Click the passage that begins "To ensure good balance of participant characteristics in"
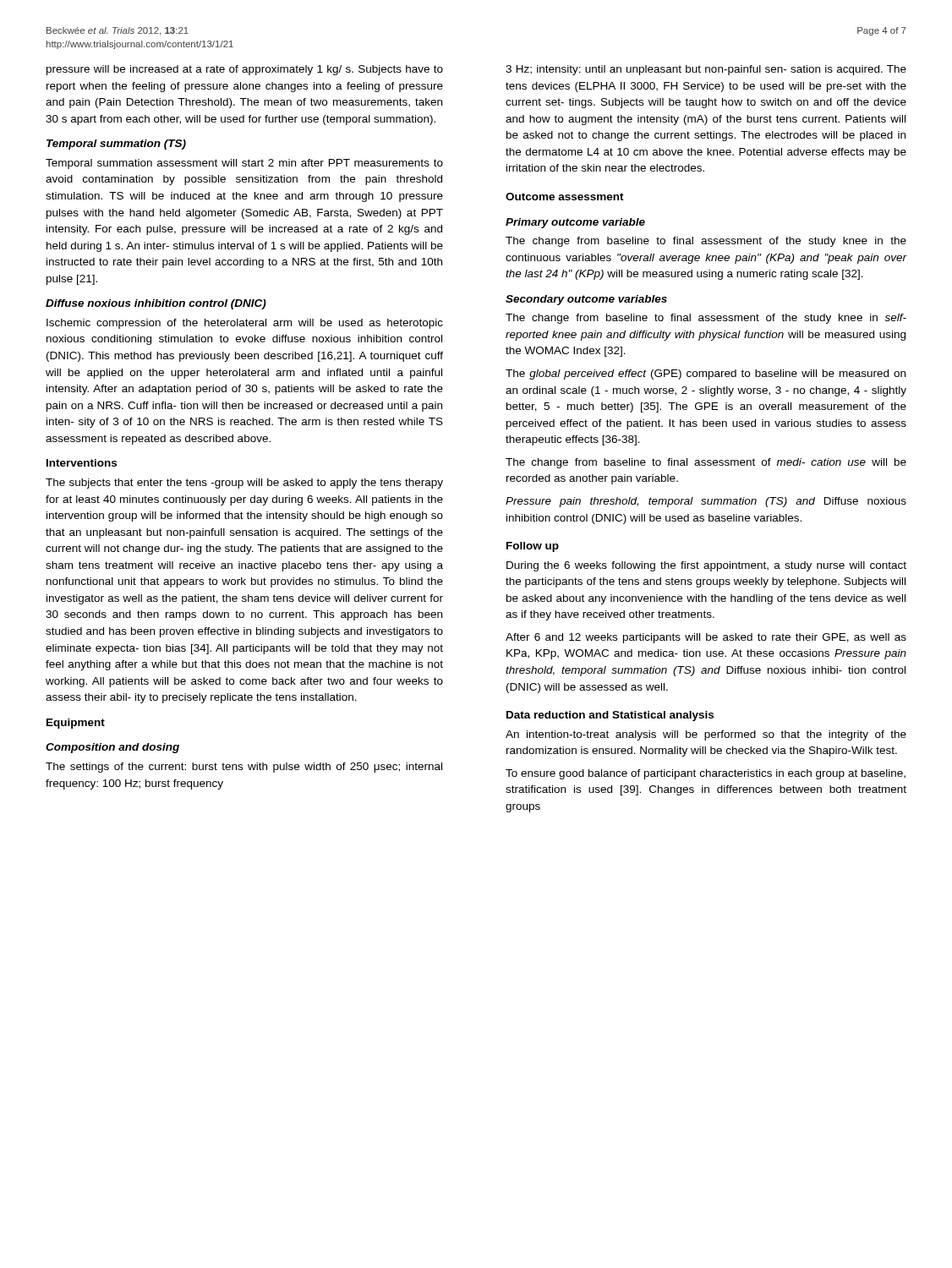 pyautogui.click(x=706, y=790)
